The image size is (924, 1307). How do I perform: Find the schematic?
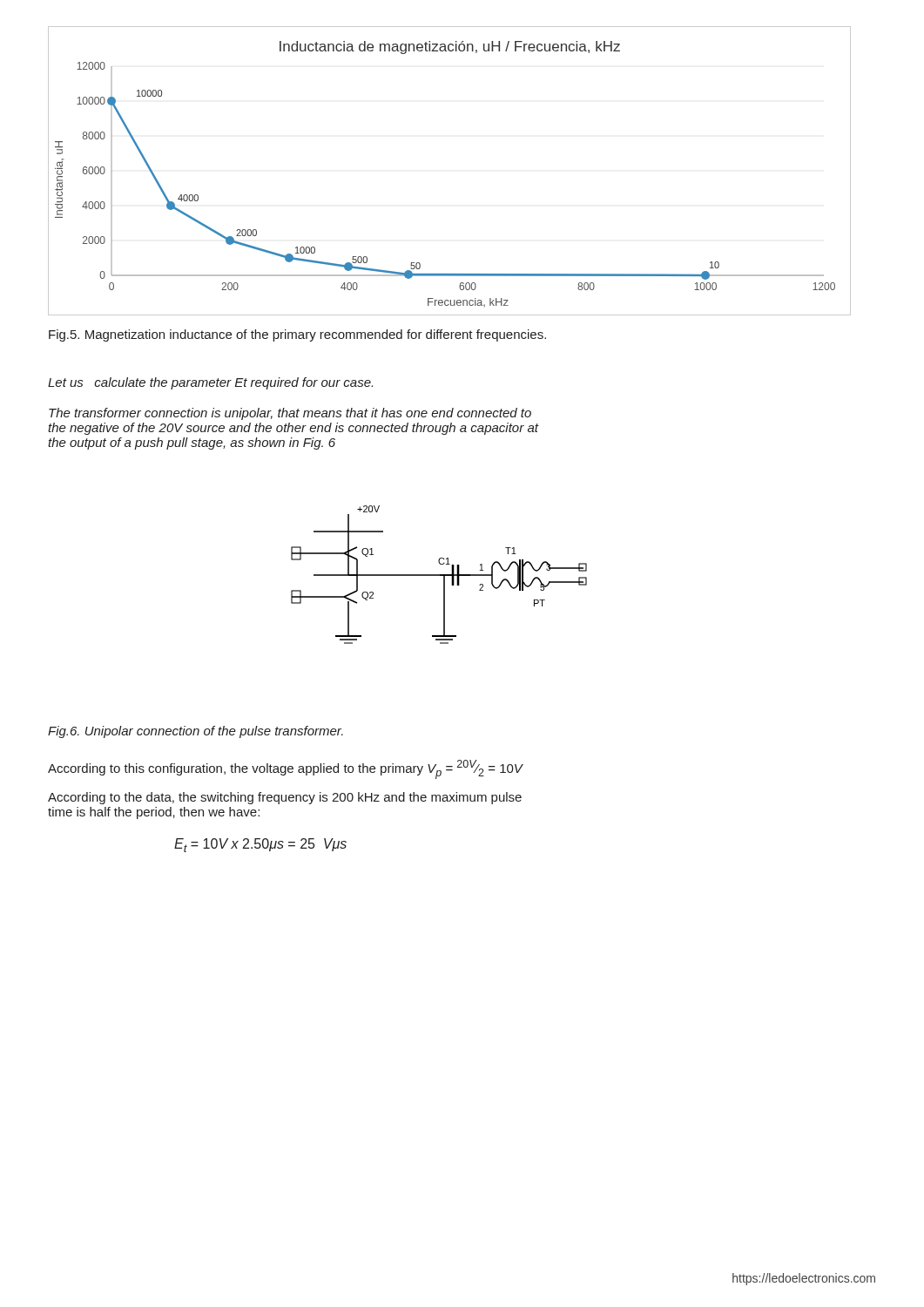coord(444,601)
